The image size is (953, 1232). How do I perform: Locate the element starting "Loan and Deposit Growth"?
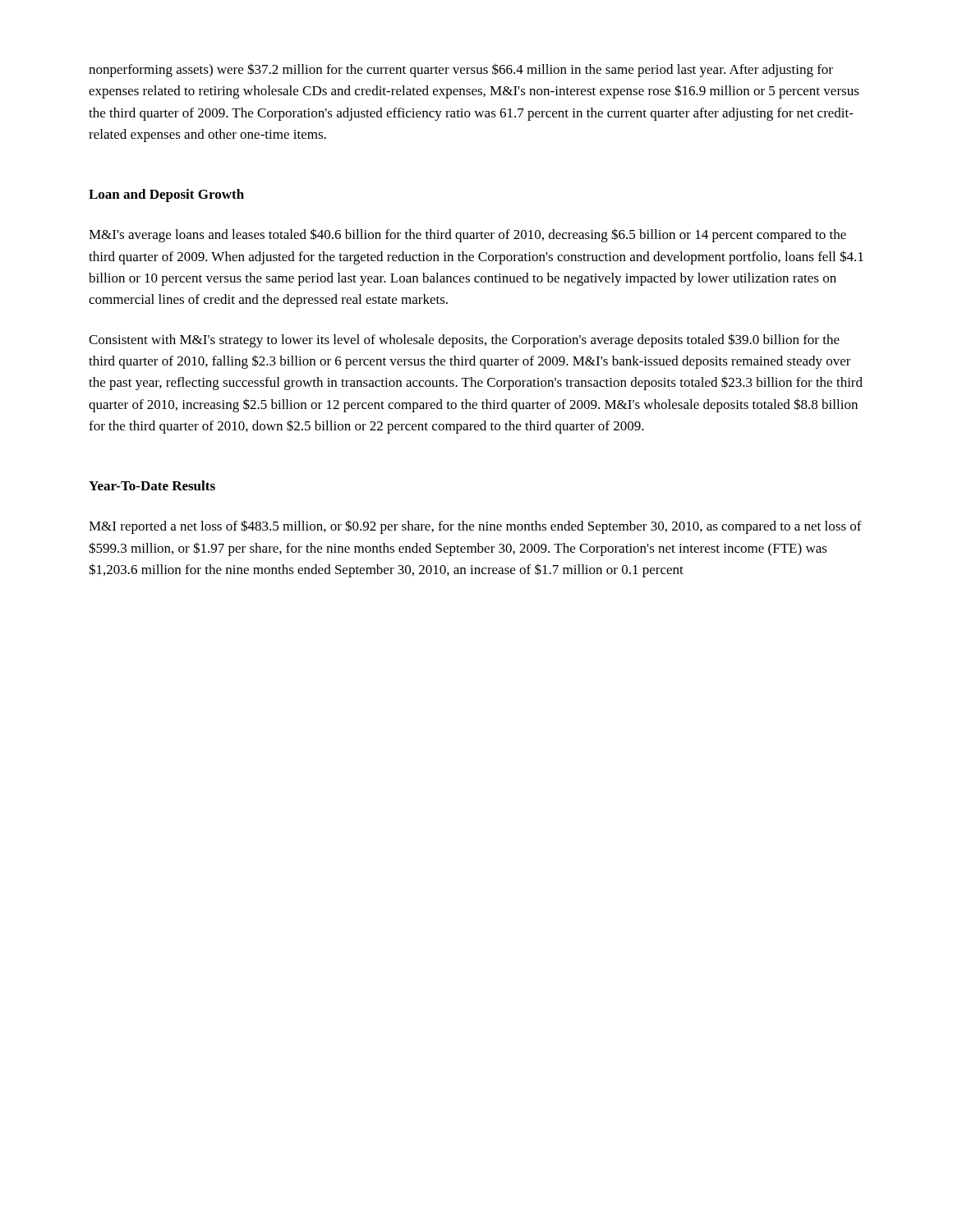pos(166,195)
